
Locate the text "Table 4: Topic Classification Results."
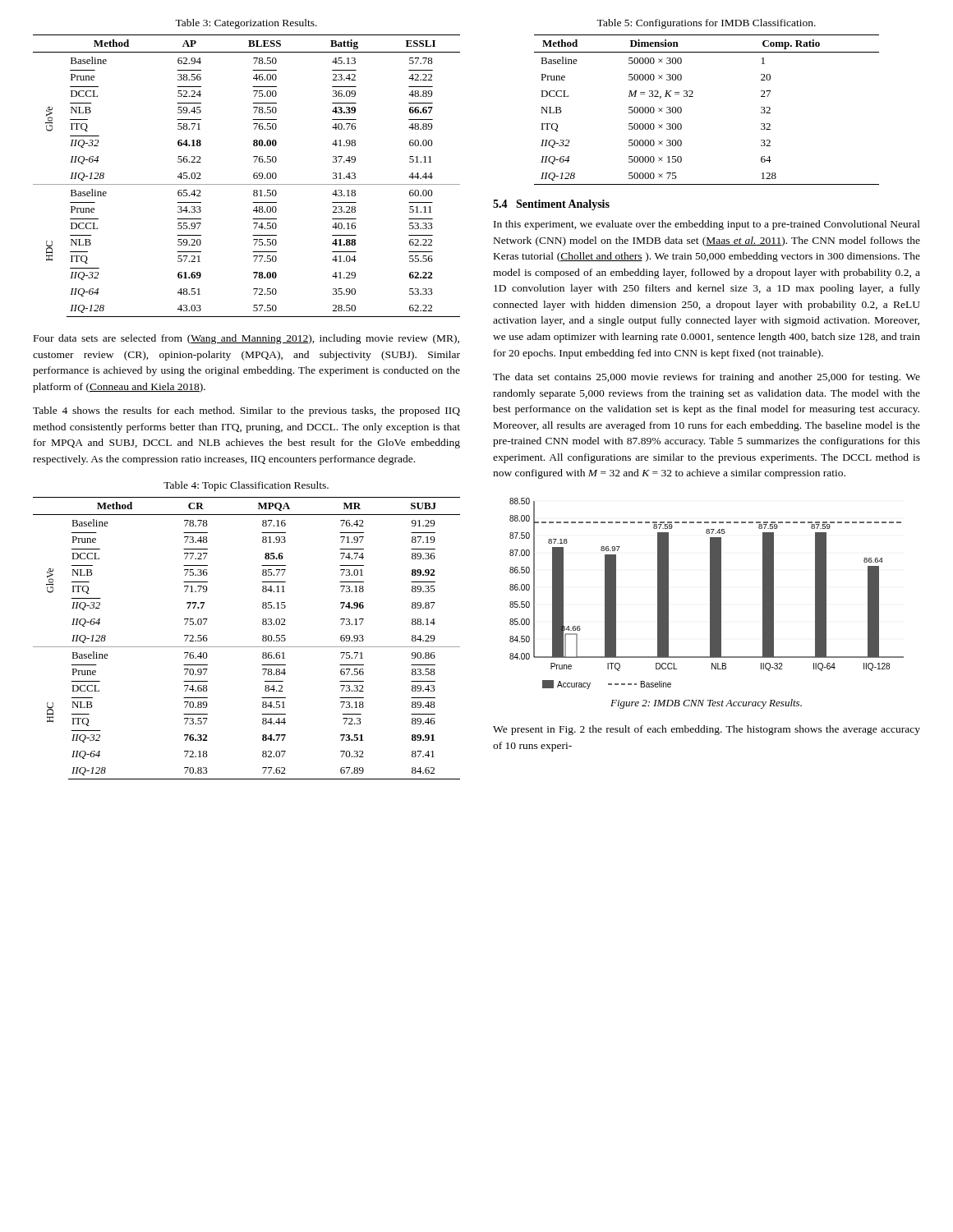(x=246, y=485)
